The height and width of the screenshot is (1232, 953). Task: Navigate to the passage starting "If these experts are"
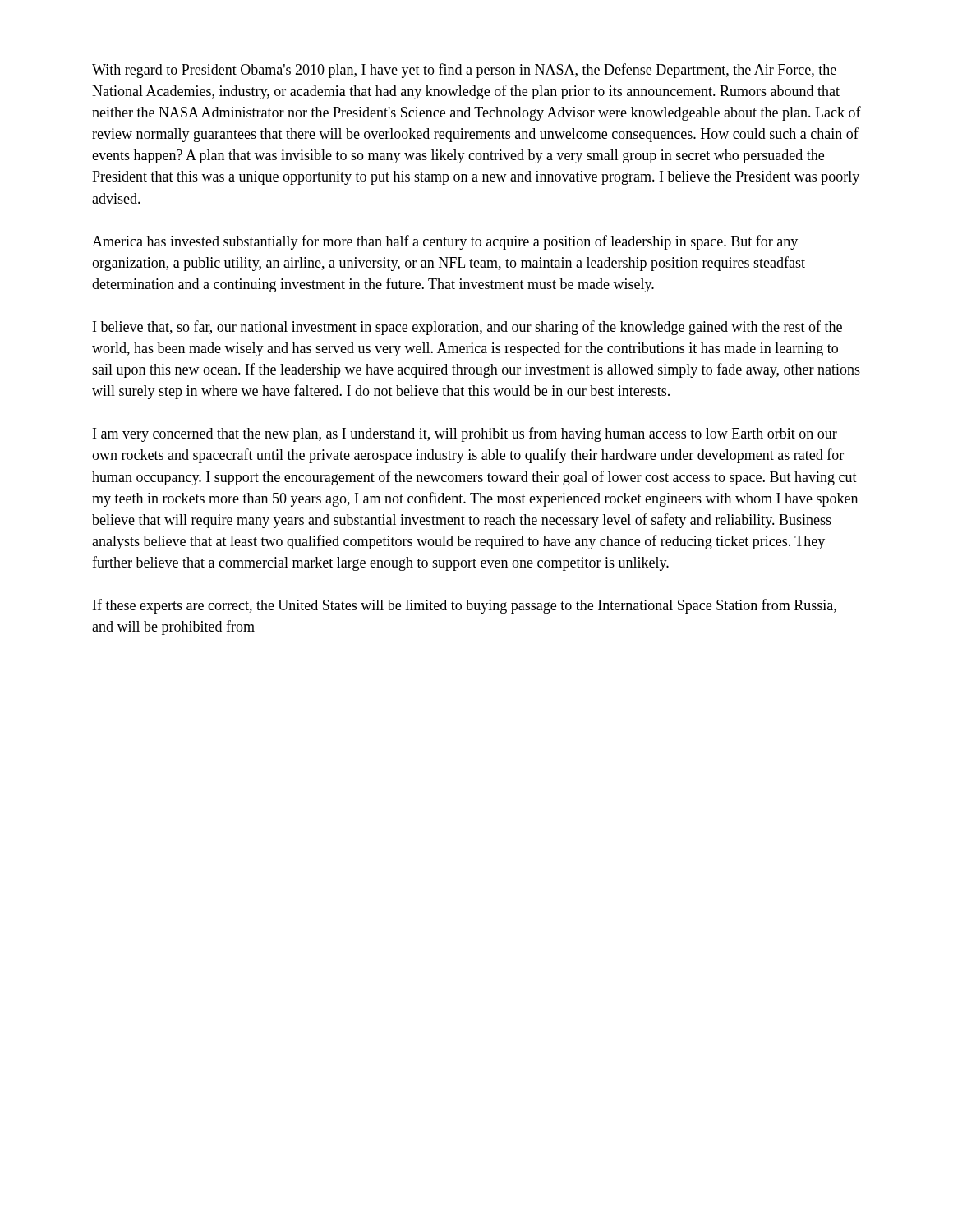pyautogui.click(x=464, y=616)
